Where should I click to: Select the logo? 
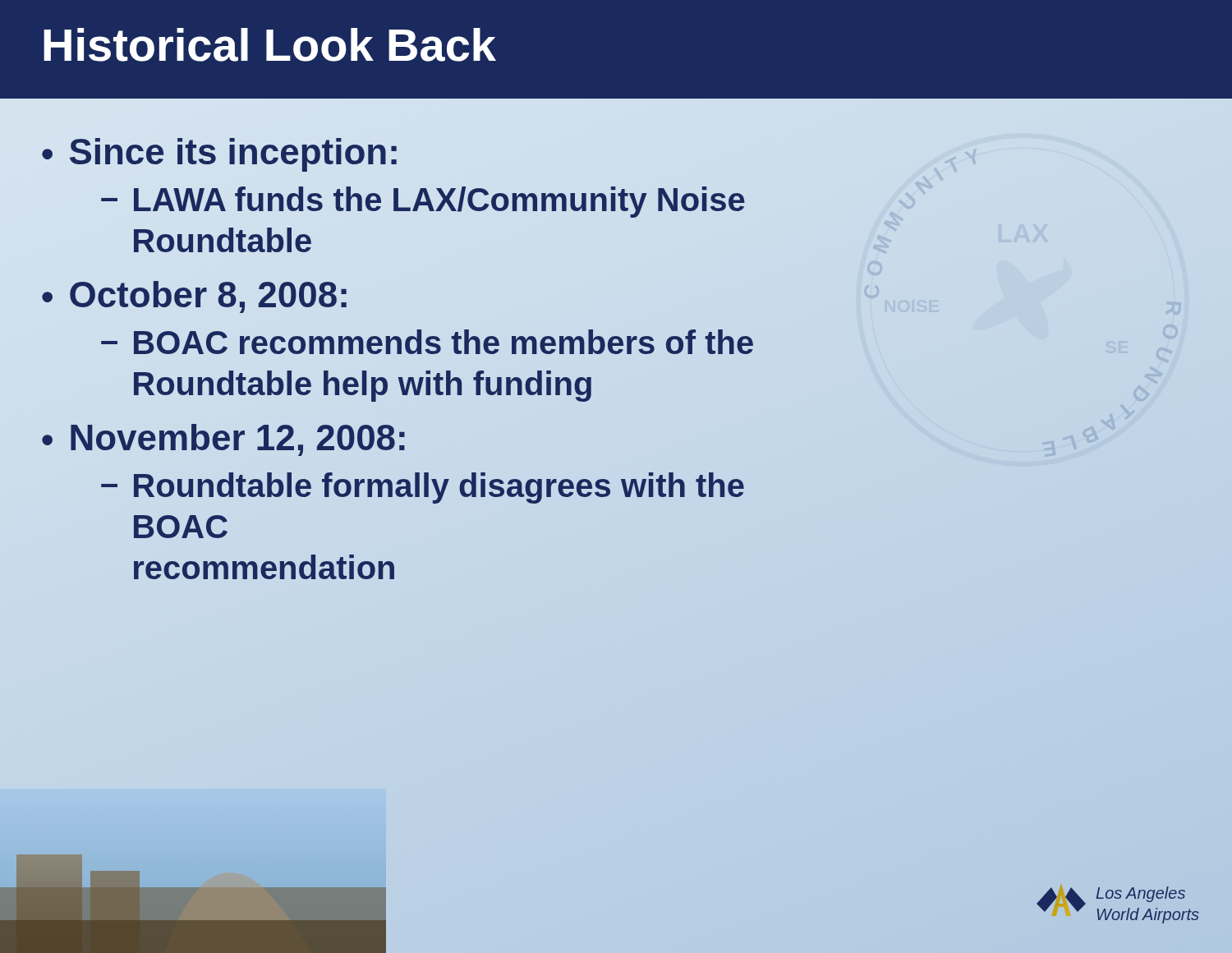(x=1118, y=904)
